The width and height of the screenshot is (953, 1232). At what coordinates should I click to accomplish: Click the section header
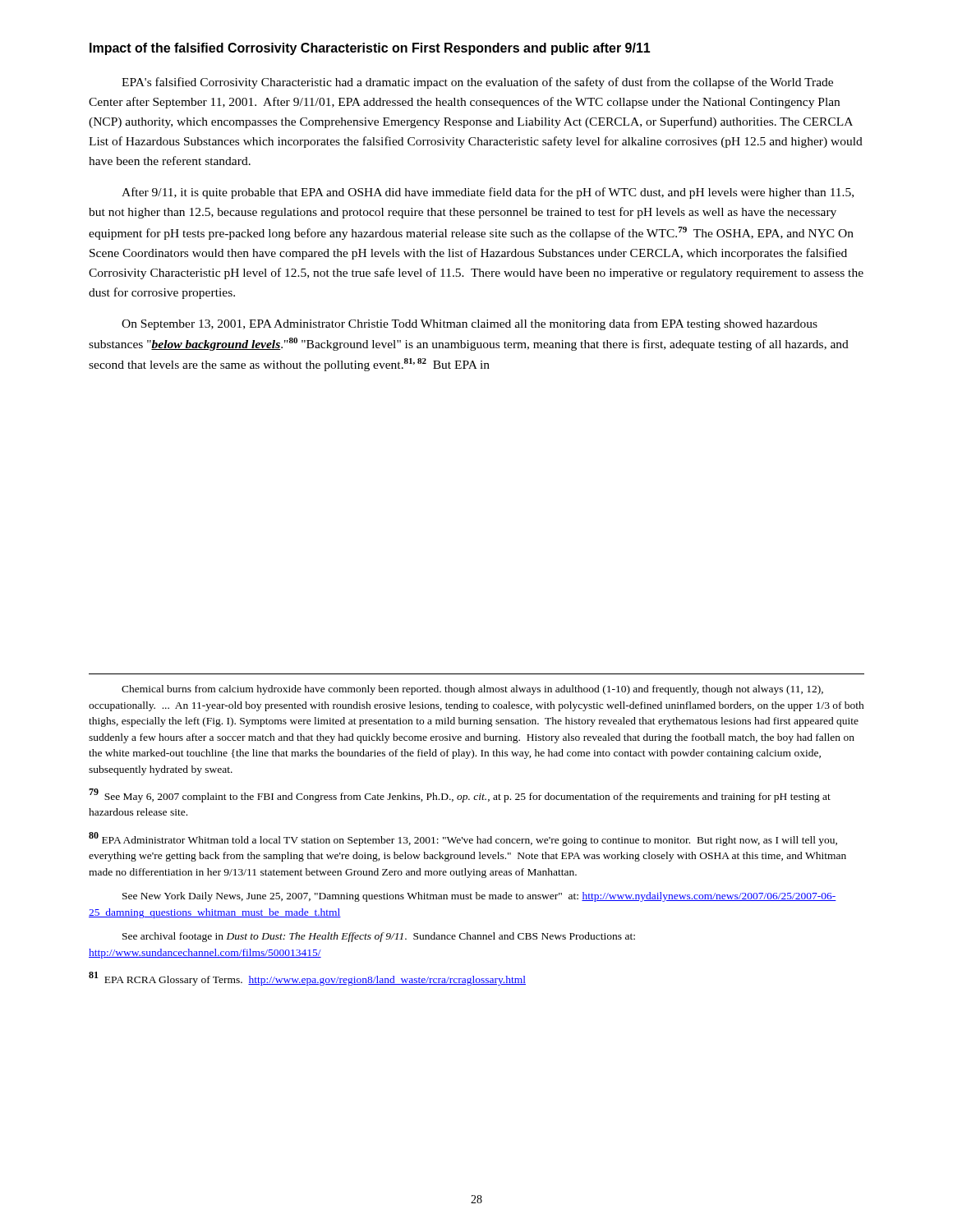pos(370,48)
